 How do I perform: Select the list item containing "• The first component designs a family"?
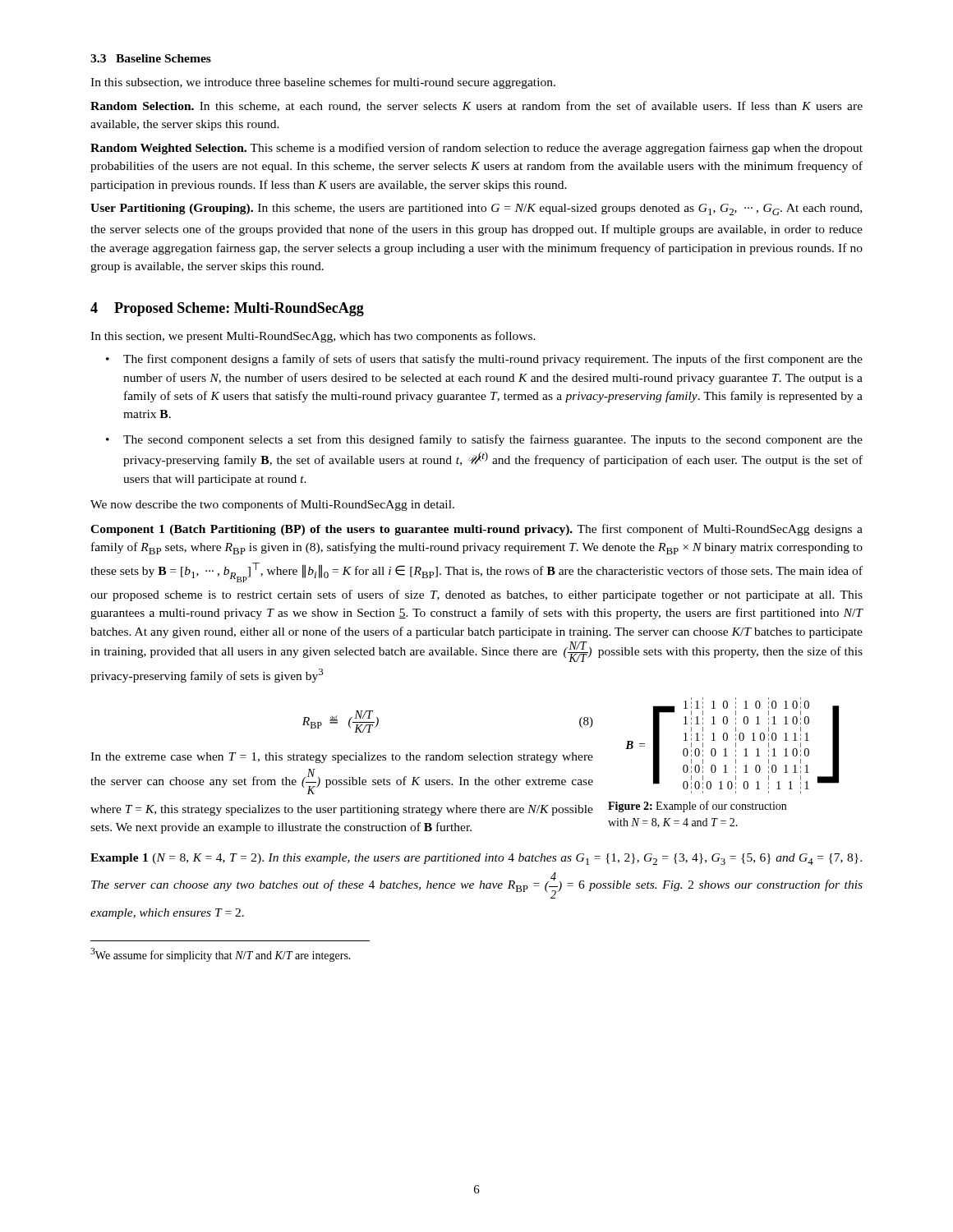click(484, 387)
